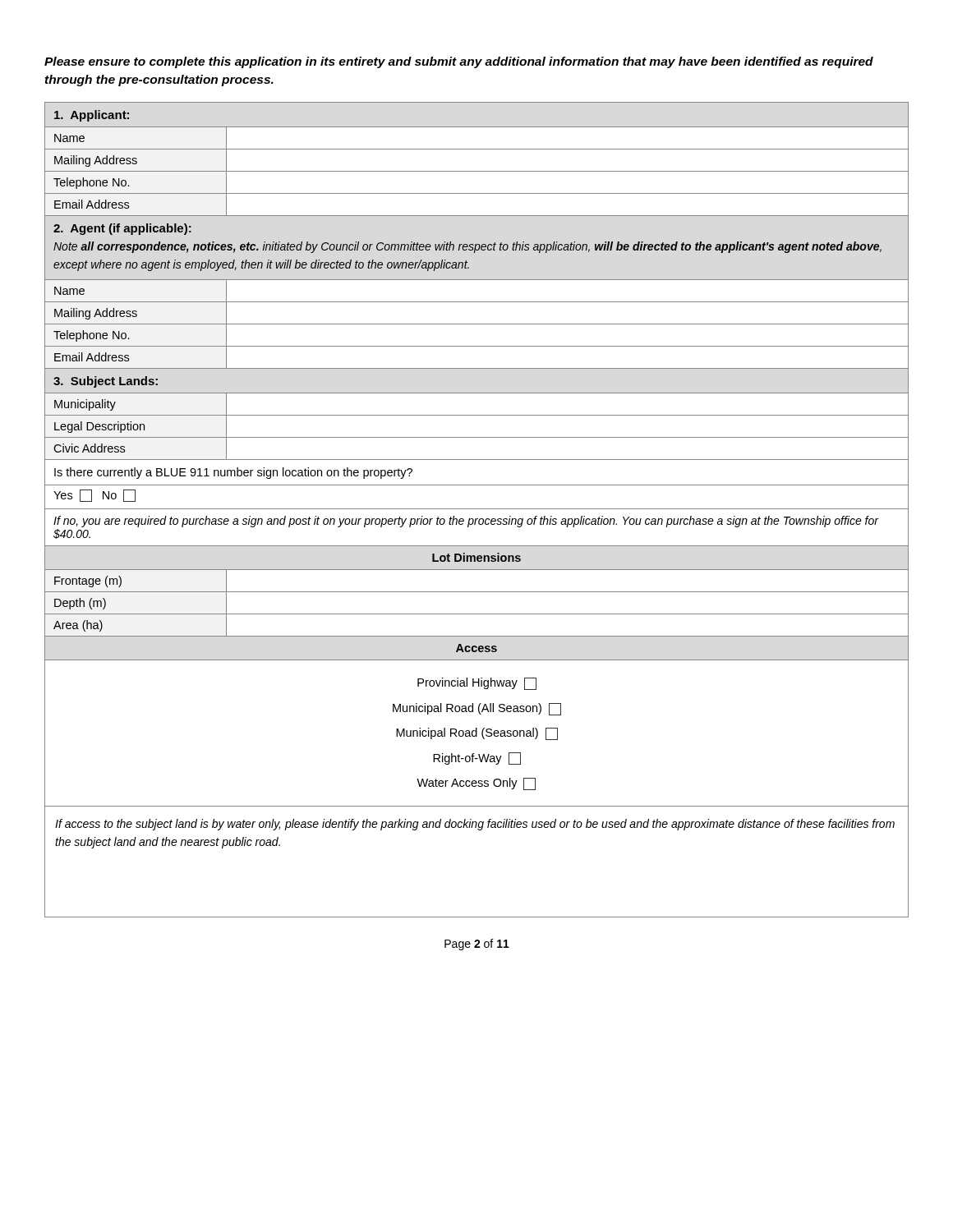Viewport: 953px width, 1232px height.
Task: Find the table that mentions "Lot Dimensions"
Action: pyautogui.click(x=476, y=510)
